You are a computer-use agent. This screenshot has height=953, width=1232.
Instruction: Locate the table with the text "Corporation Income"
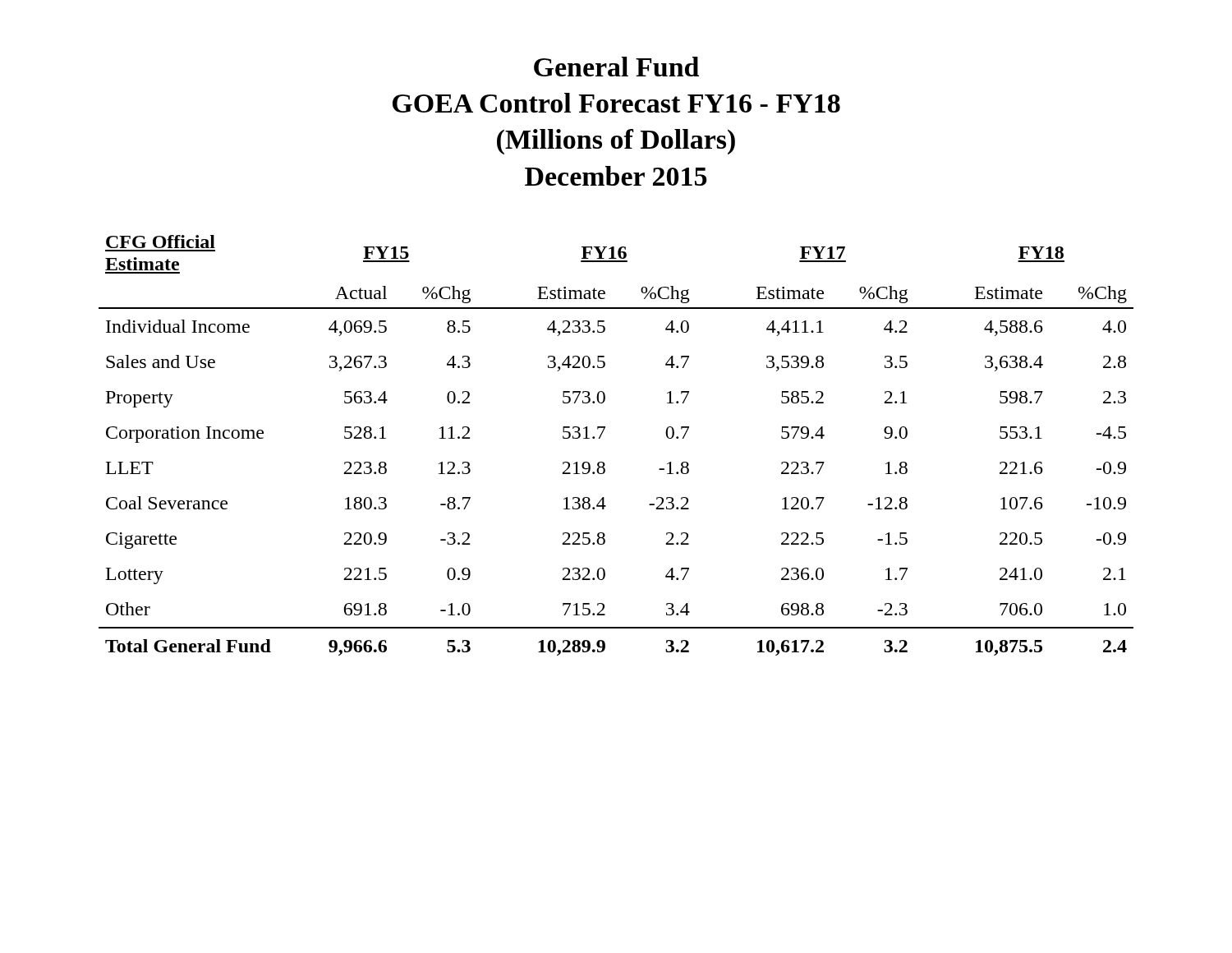pos(616,445)
